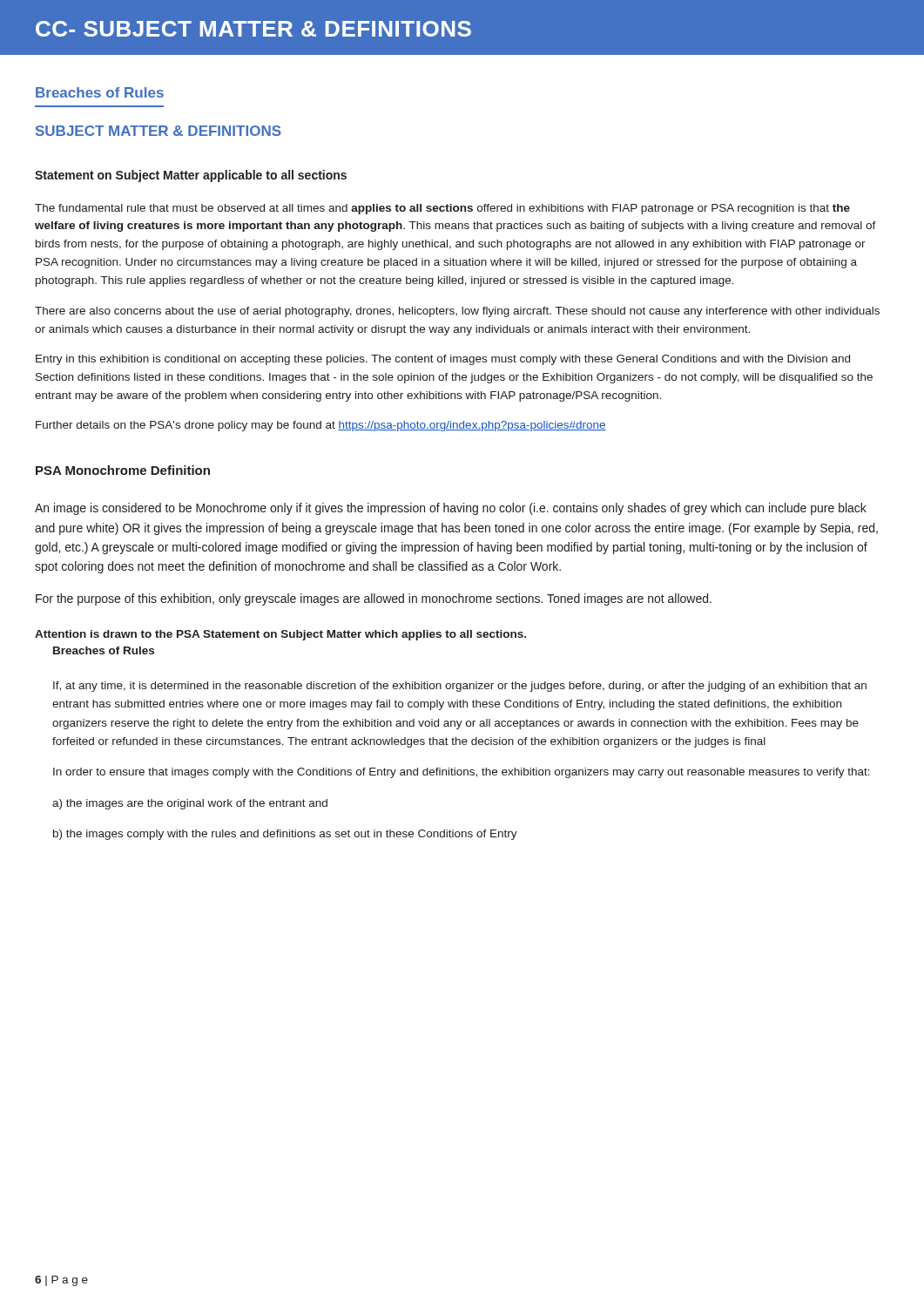Point to the block beginning "a) the images are"
The image size is (924, 1307).
pos(190,804)
